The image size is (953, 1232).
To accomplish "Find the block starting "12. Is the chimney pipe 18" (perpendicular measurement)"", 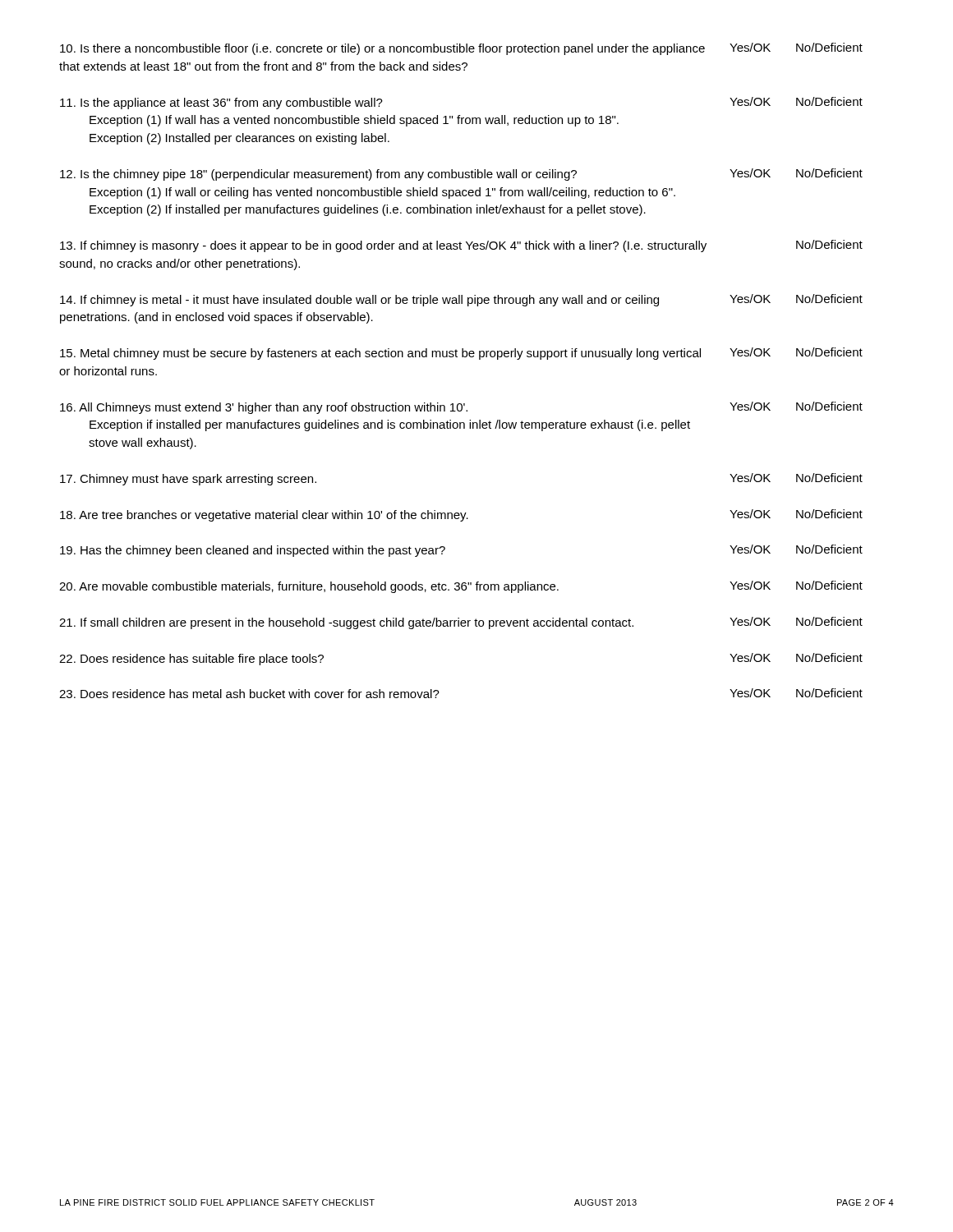I will coord(476,192).
